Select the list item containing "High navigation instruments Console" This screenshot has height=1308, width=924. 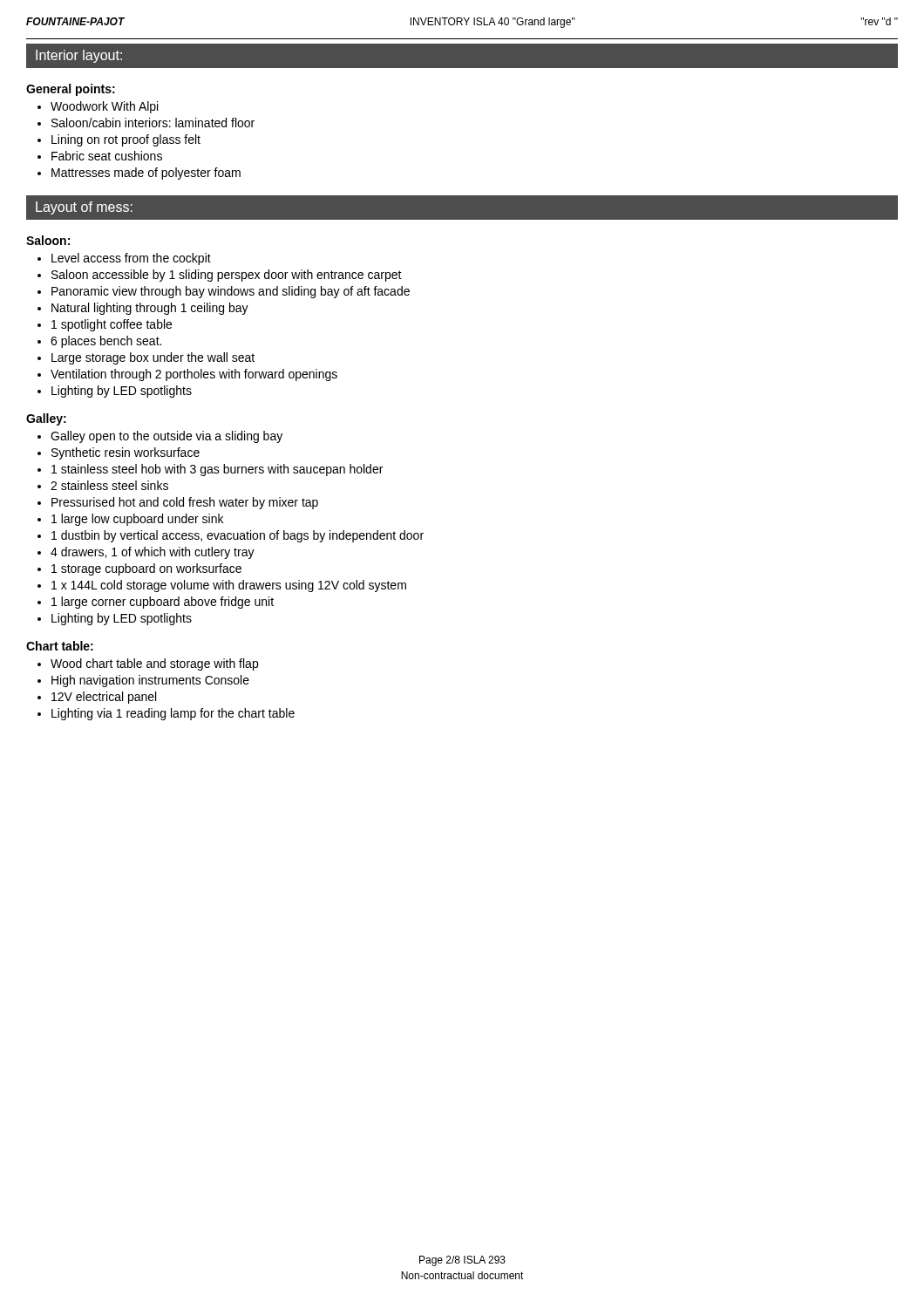(150, 680)
